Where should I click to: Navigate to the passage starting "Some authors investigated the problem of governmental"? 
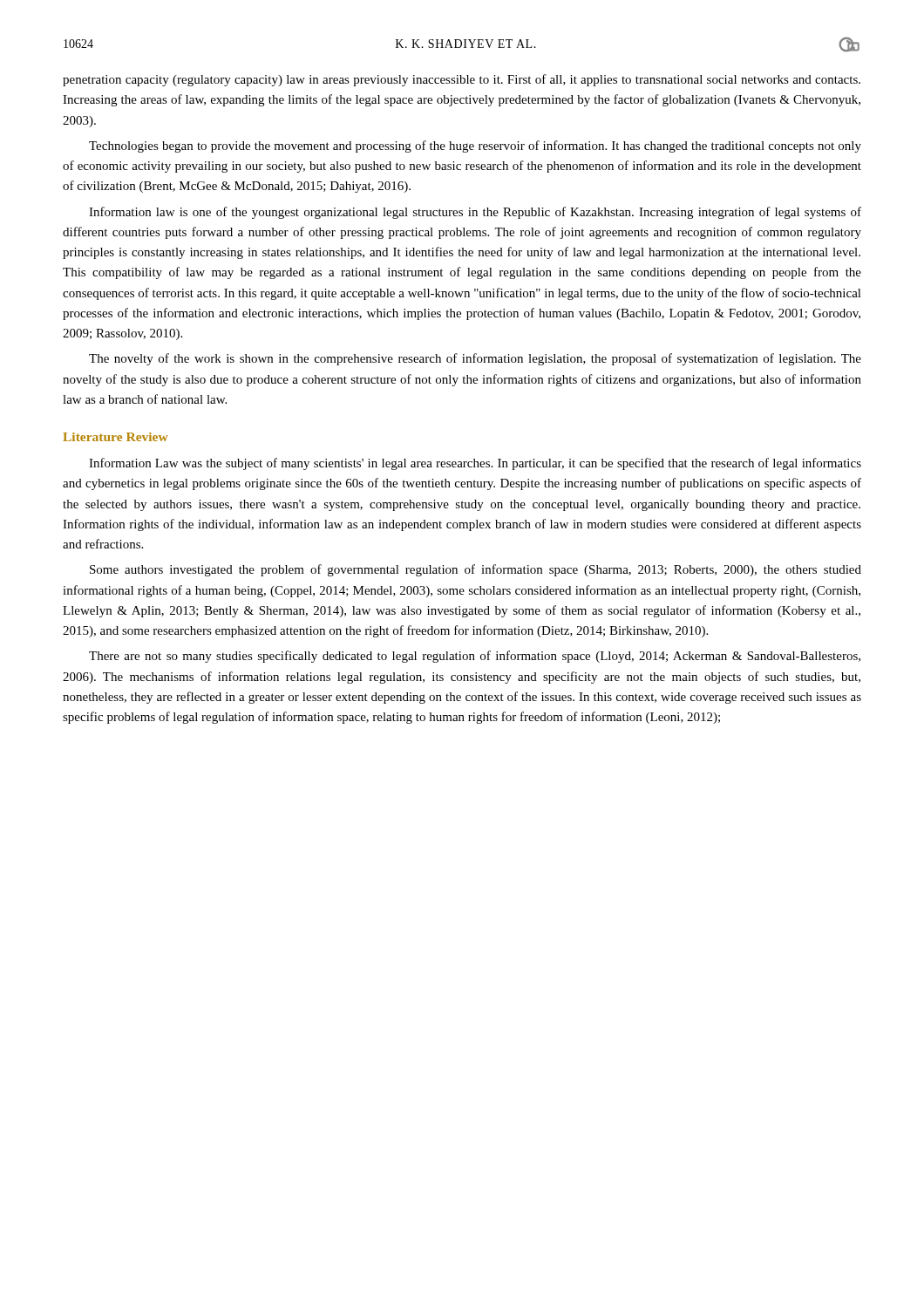(462, 601)
